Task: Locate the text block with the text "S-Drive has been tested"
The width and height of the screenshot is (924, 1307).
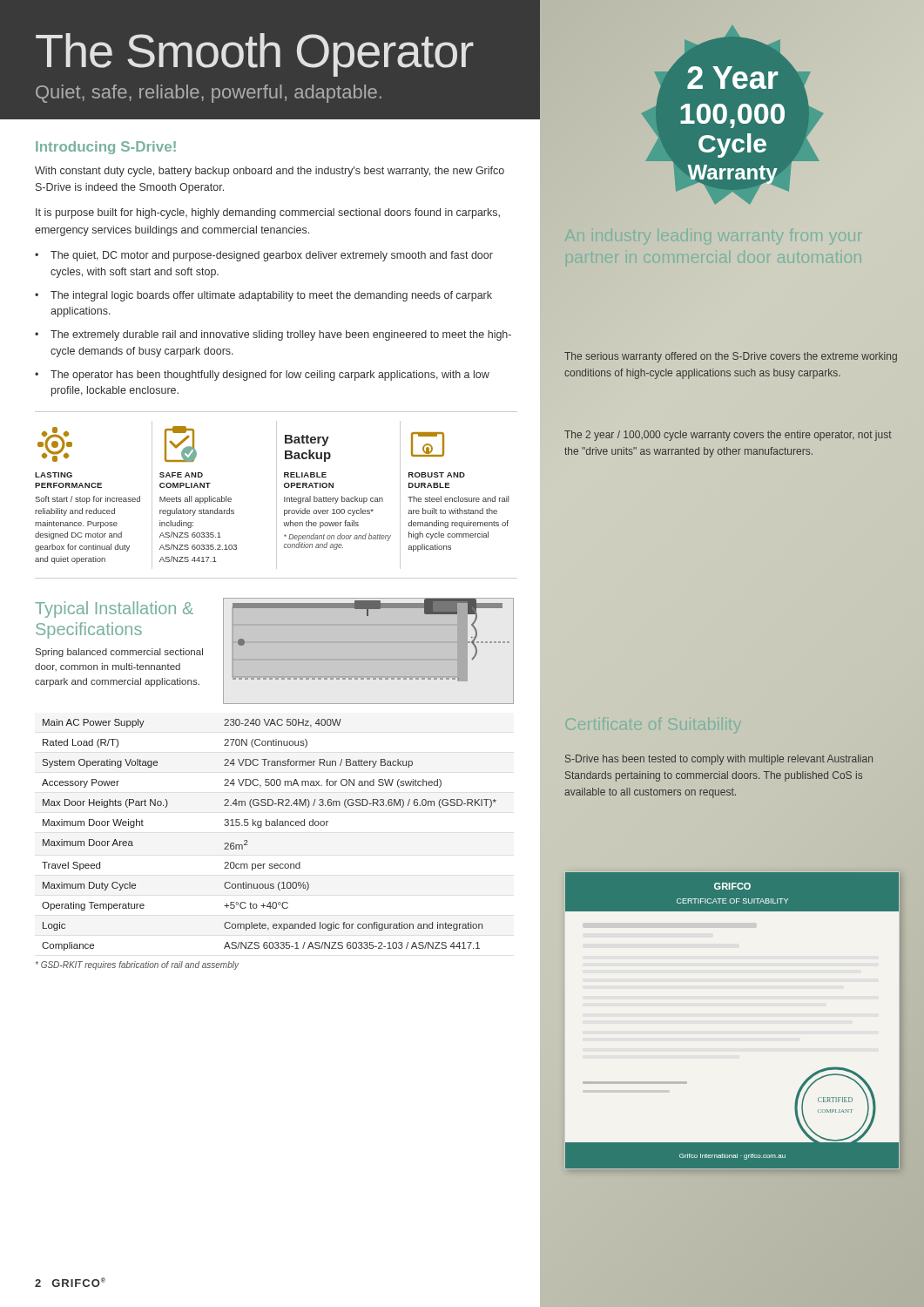Action: coord(719,776)
